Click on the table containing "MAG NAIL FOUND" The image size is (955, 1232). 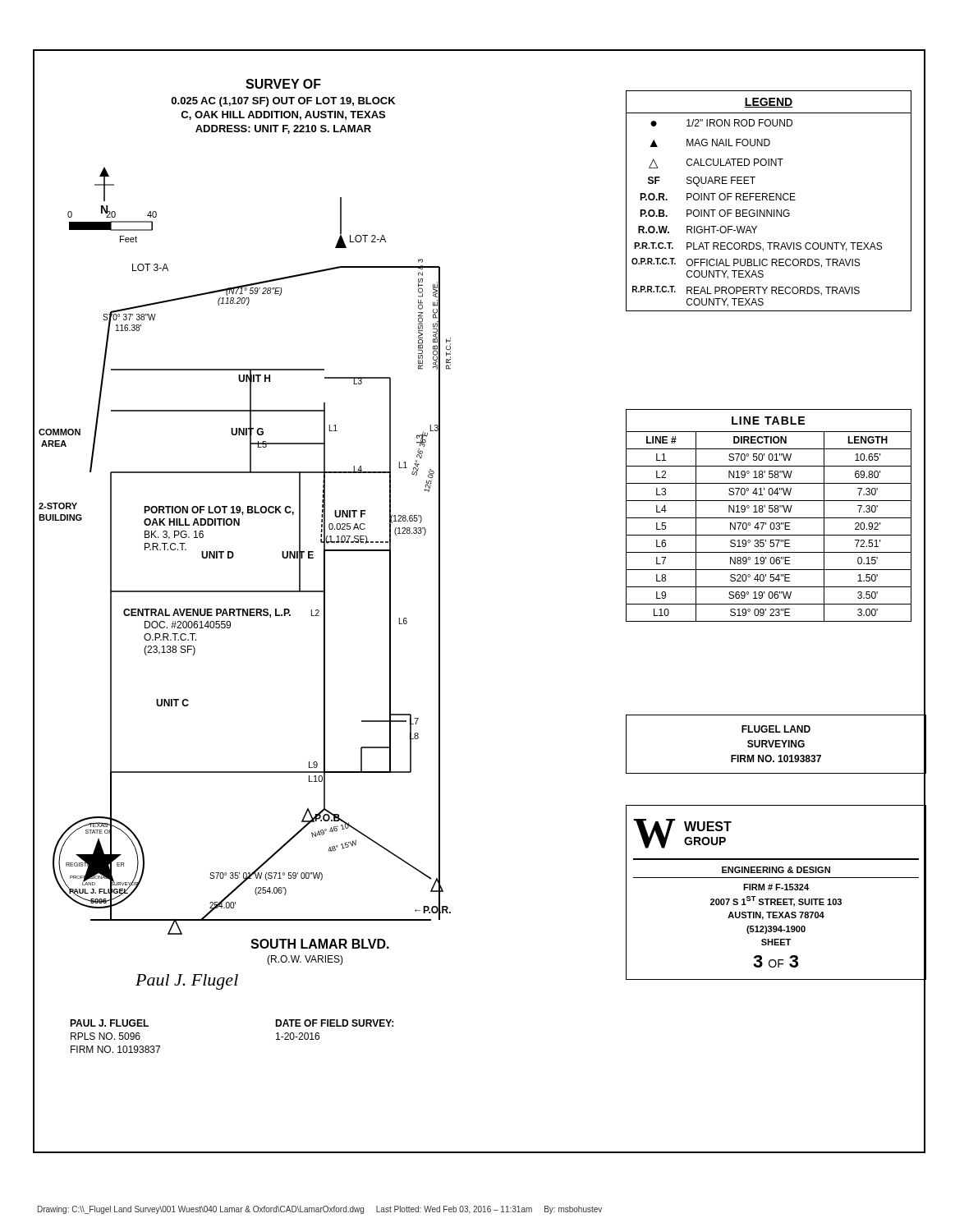point(769,201)
